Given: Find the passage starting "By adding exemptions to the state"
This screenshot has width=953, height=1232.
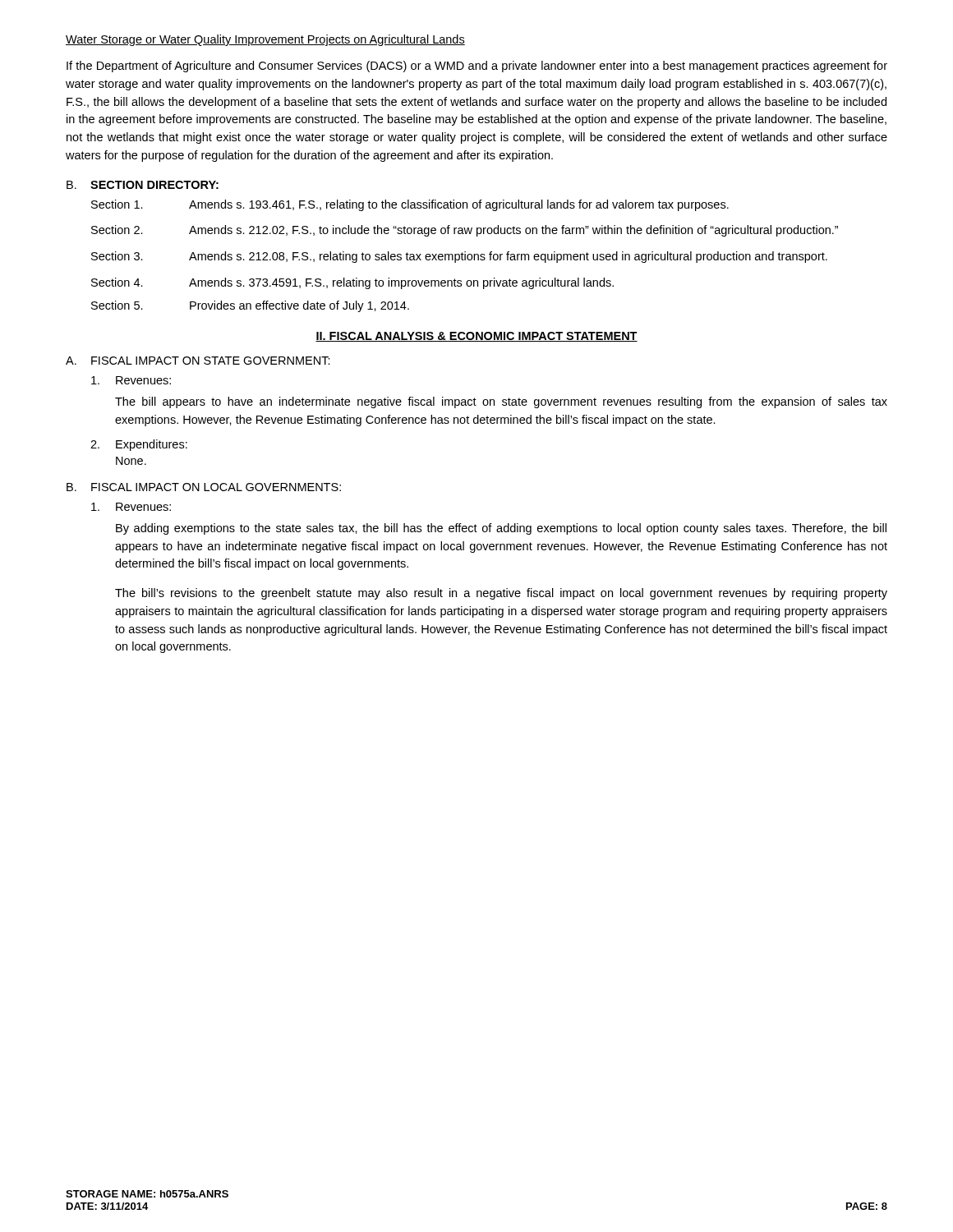Looking at the screenshot, I should tap(501, 546).
